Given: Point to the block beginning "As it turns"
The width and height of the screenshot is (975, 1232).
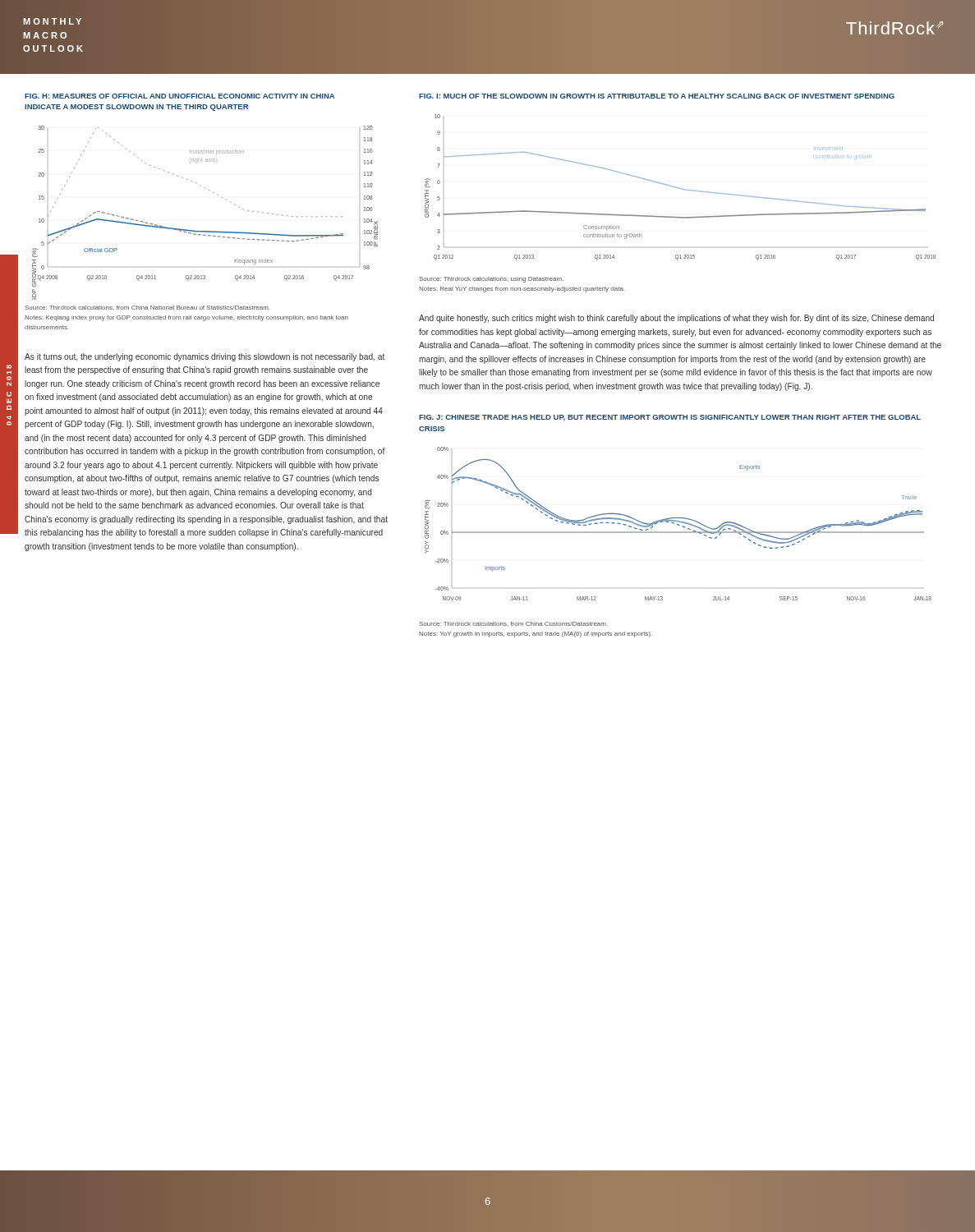Looking at the screenshot, I should tap(206, 451).
